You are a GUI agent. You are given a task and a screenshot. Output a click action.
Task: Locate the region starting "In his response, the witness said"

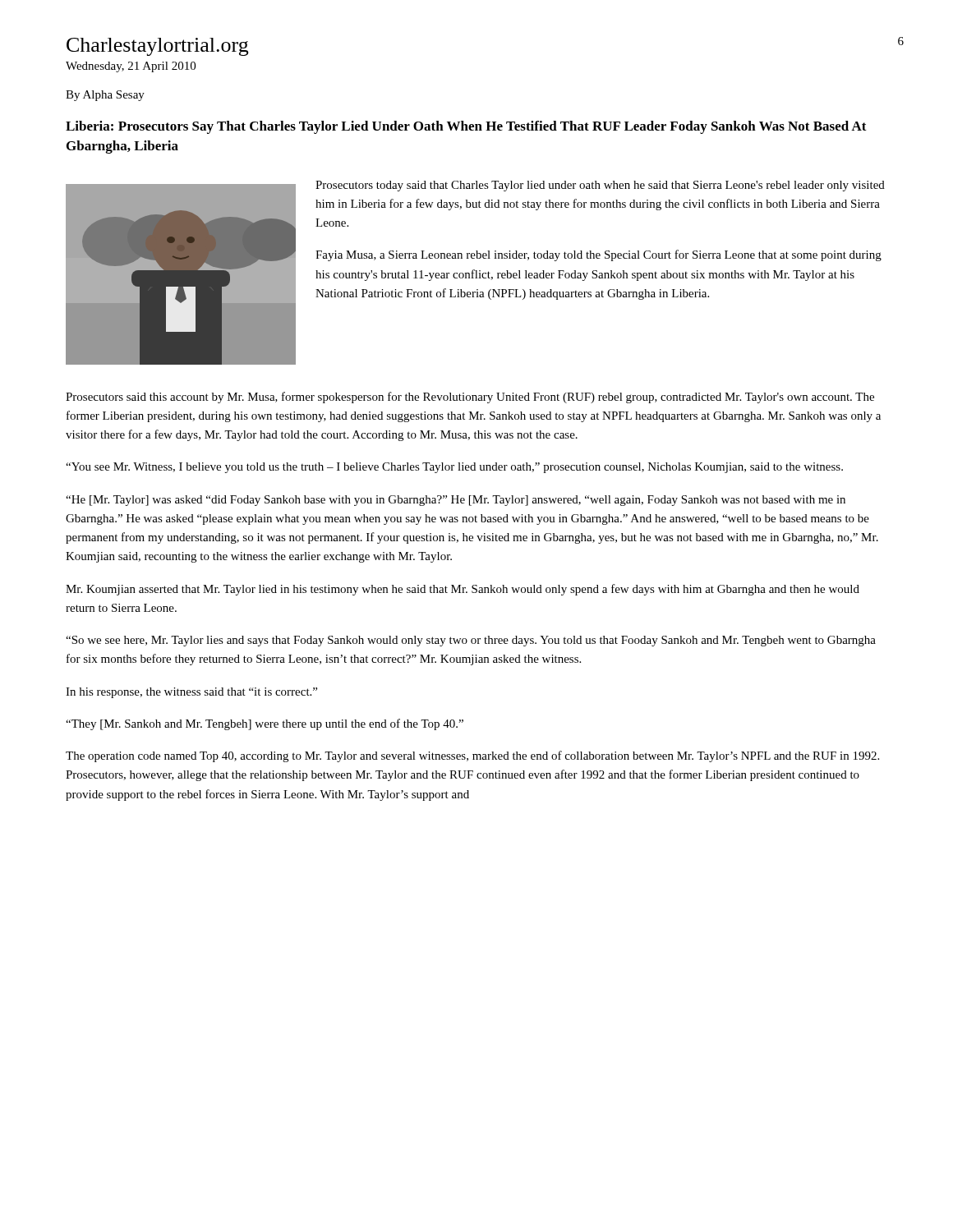pyautogui.click(x=192, y=691)
